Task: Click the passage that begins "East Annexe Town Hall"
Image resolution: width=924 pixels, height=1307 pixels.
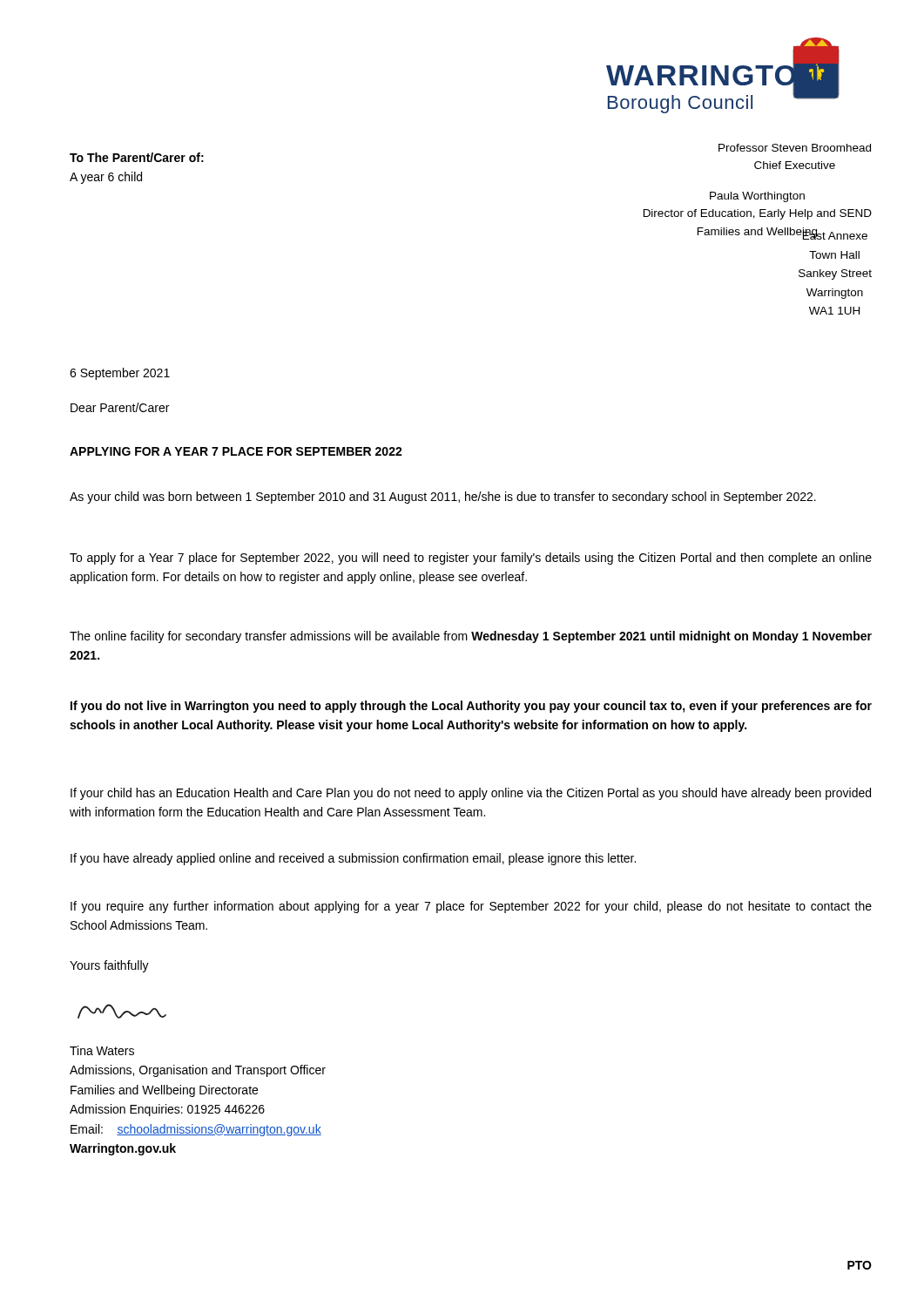Action: click(x=835, y=273)
